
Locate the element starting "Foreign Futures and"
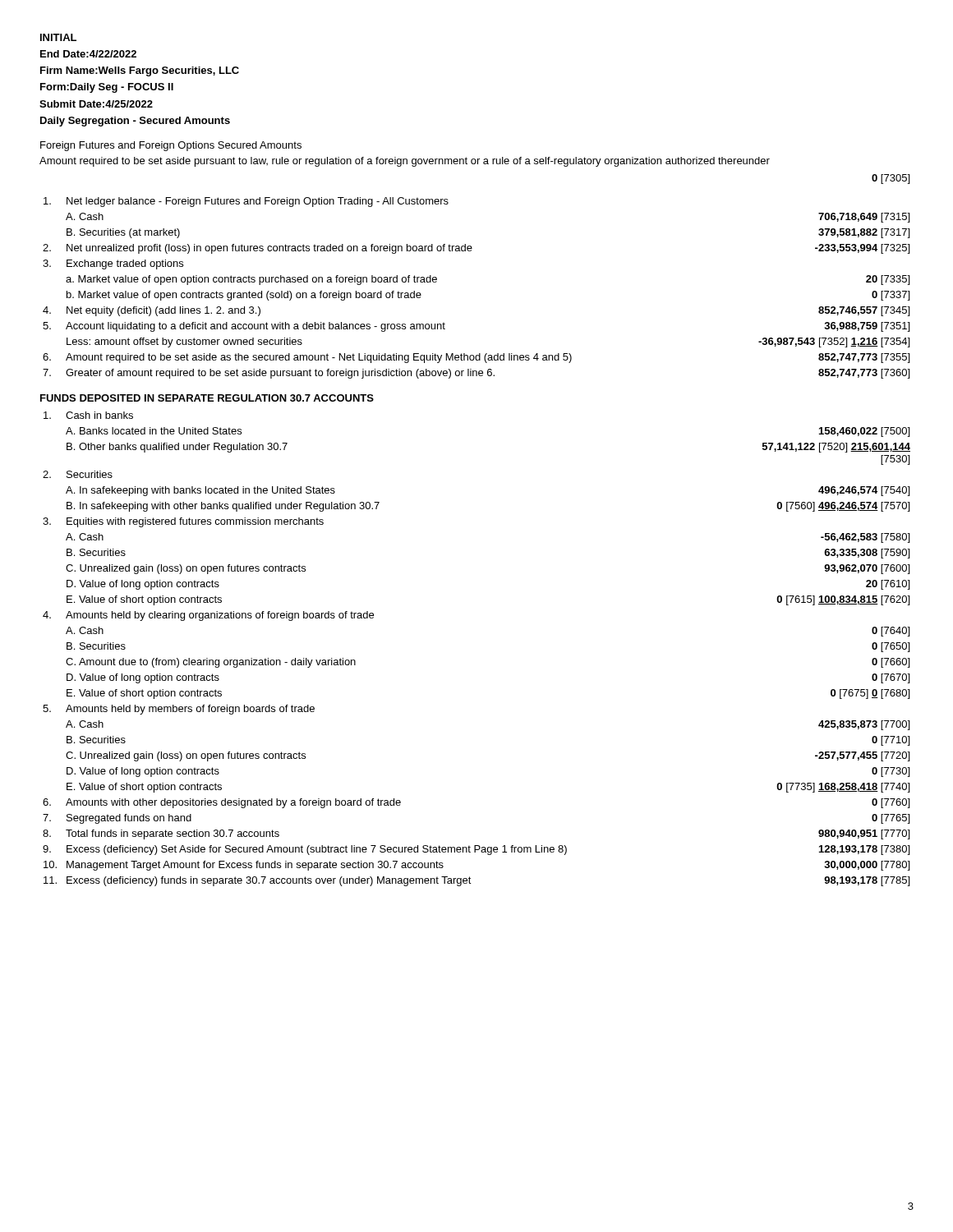click(476, 162)
